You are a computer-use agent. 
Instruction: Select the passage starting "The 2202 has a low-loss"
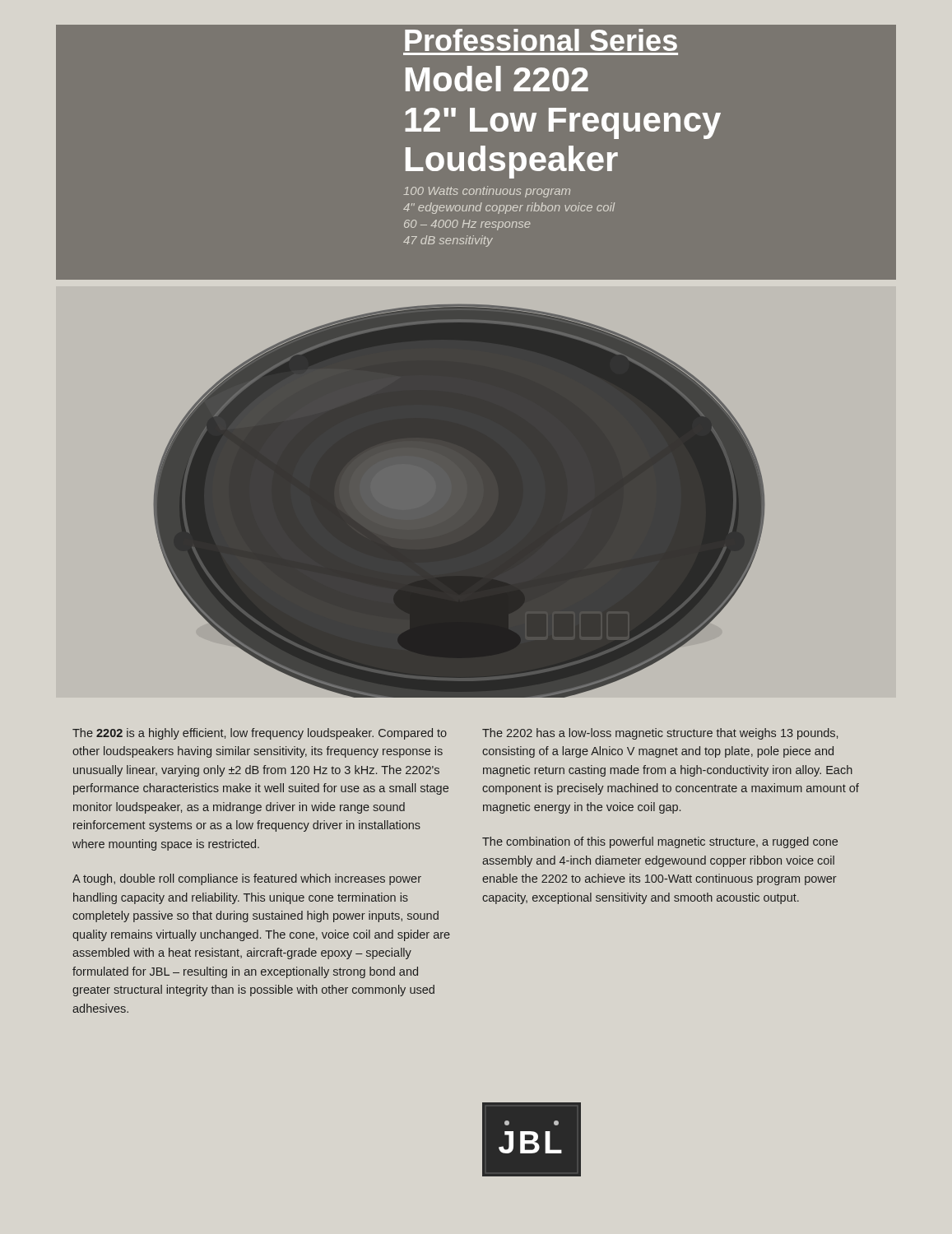(x=671, y=770)
